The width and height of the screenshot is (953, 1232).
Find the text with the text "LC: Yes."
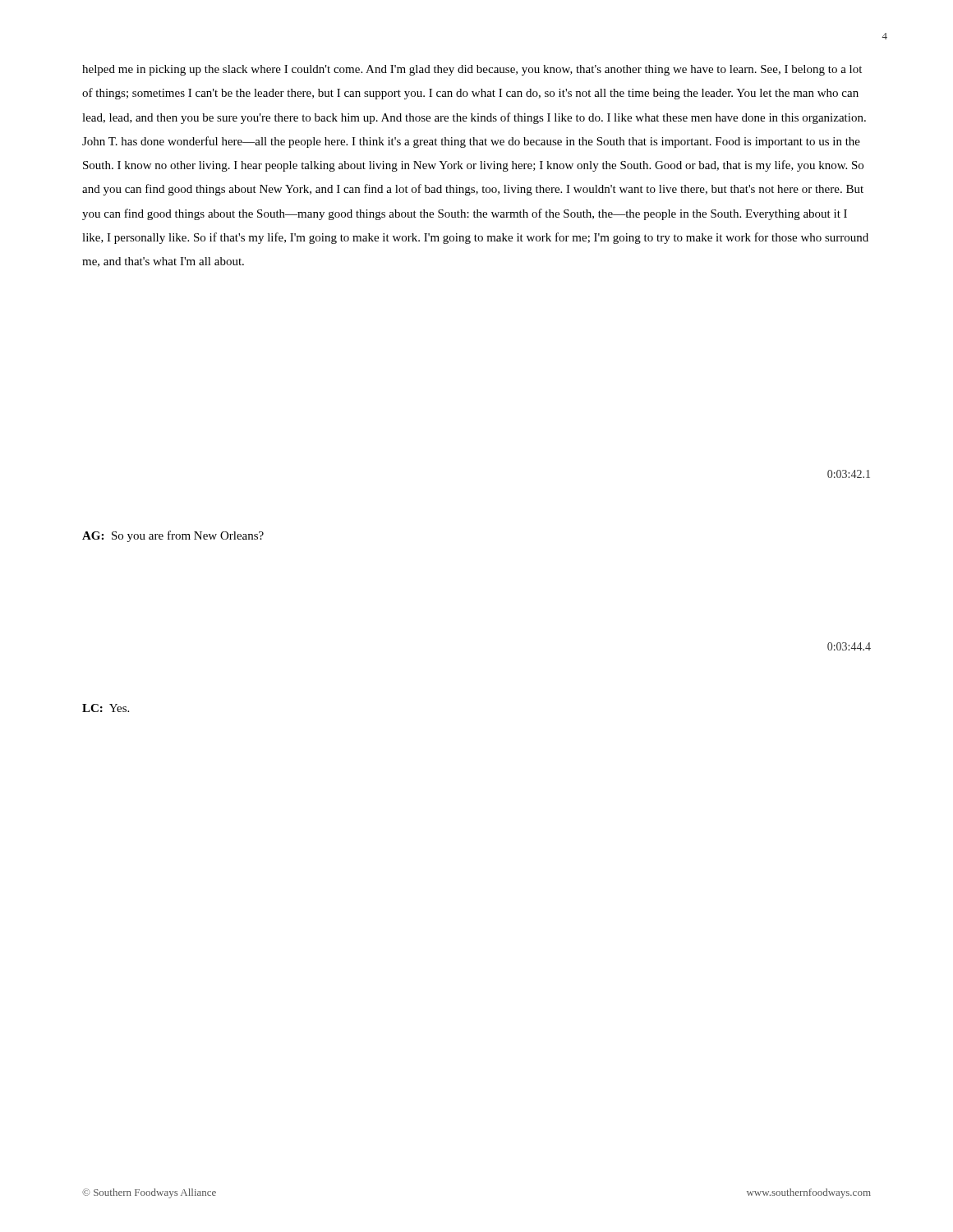(x=106, y=708)
